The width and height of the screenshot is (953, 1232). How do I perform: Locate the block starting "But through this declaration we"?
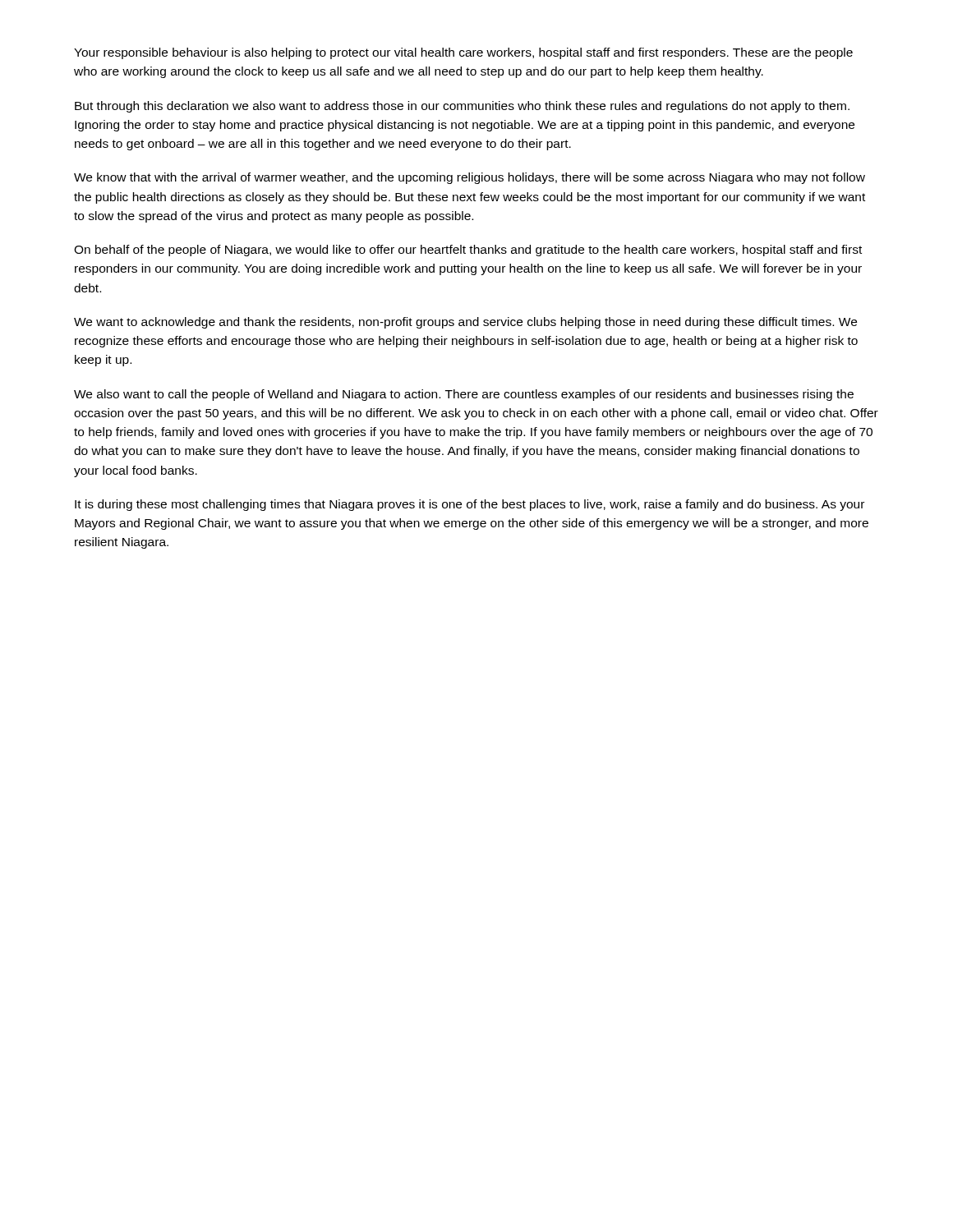465,124
